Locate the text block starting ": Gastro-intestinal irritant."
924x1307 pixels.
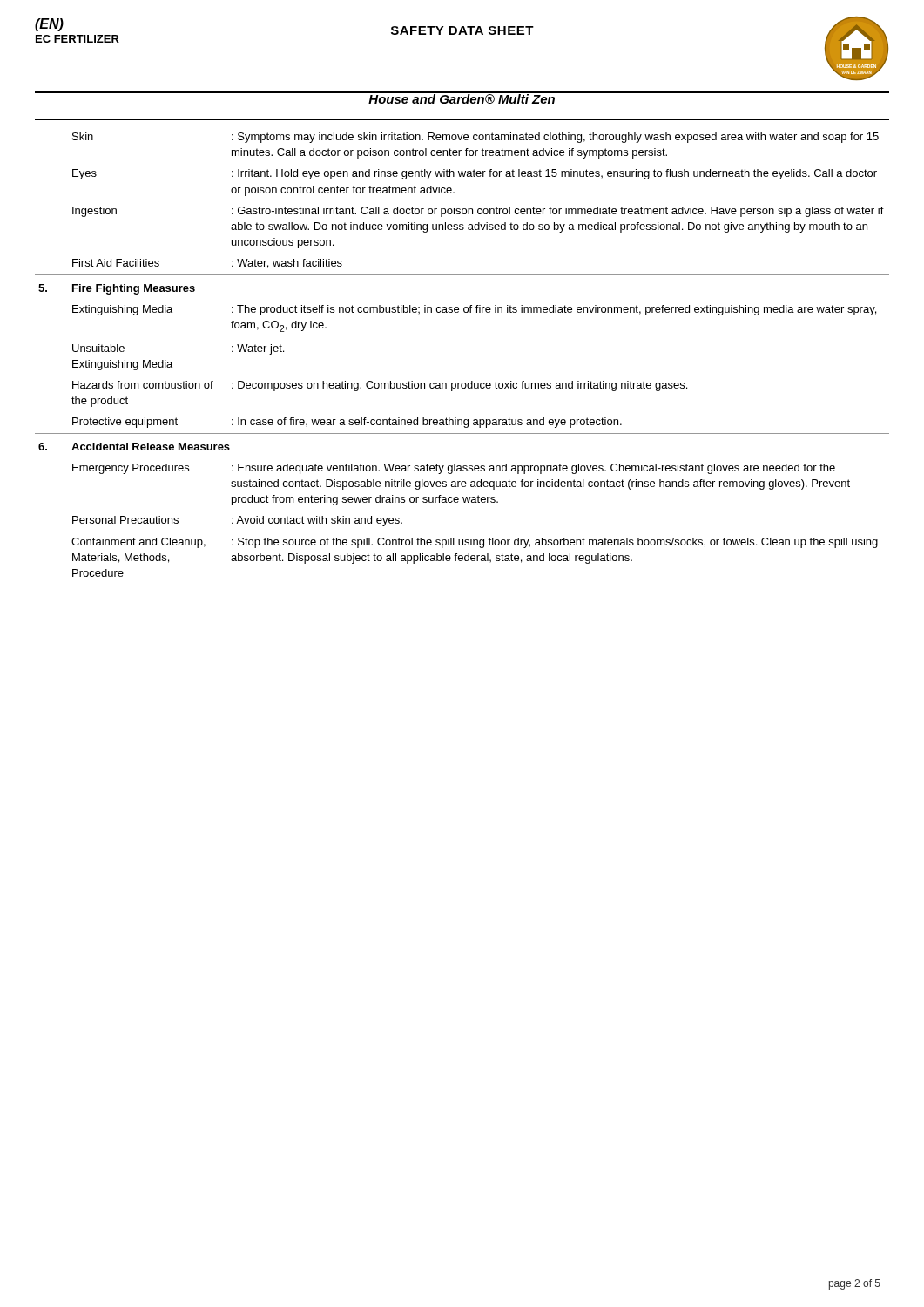pyautogui.click(x=557, y=226)
